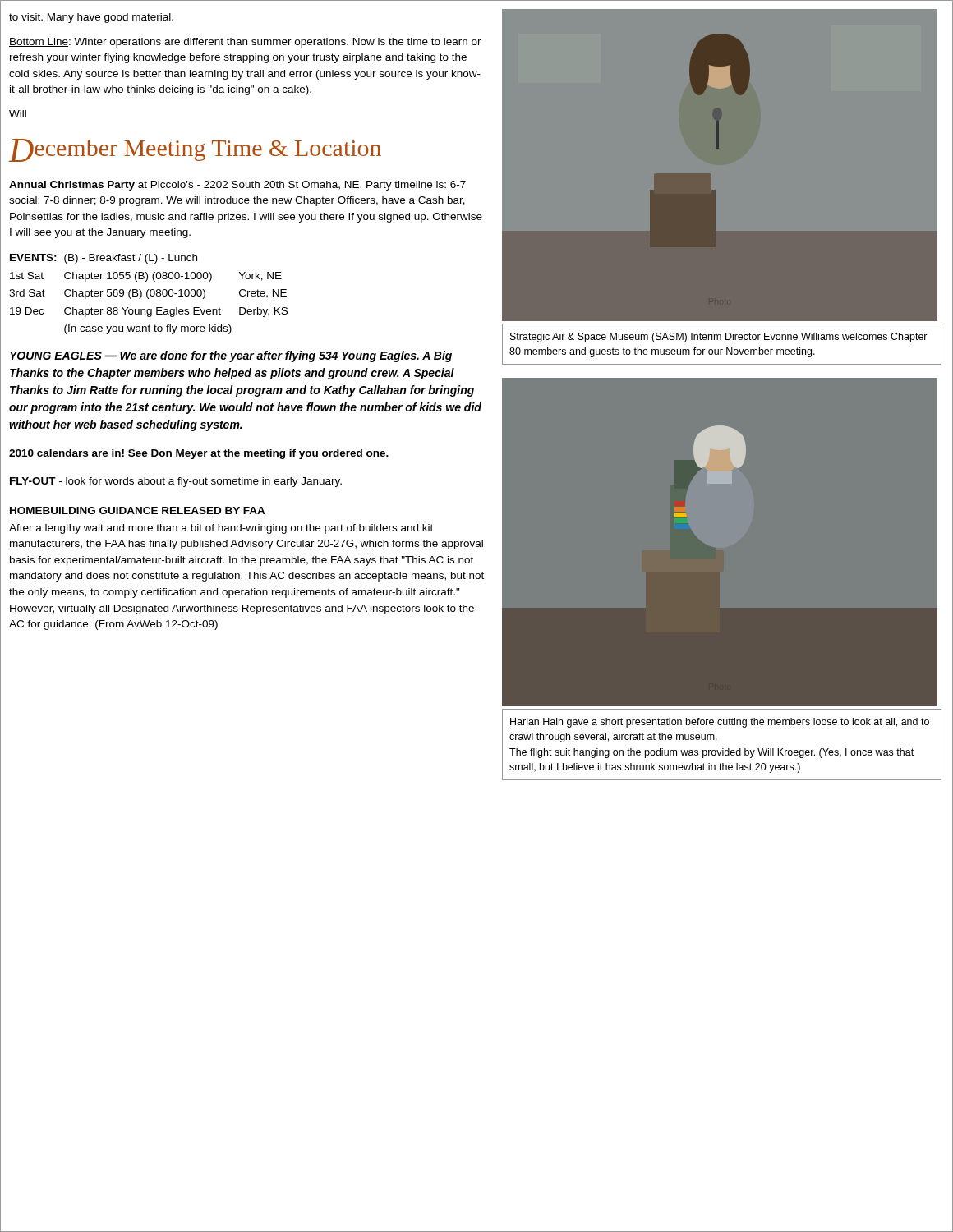Locate the text block starting "Harlan Hain gave a short presentation before"
This screenshot has height=1232, width=953.
coord(719,744)
